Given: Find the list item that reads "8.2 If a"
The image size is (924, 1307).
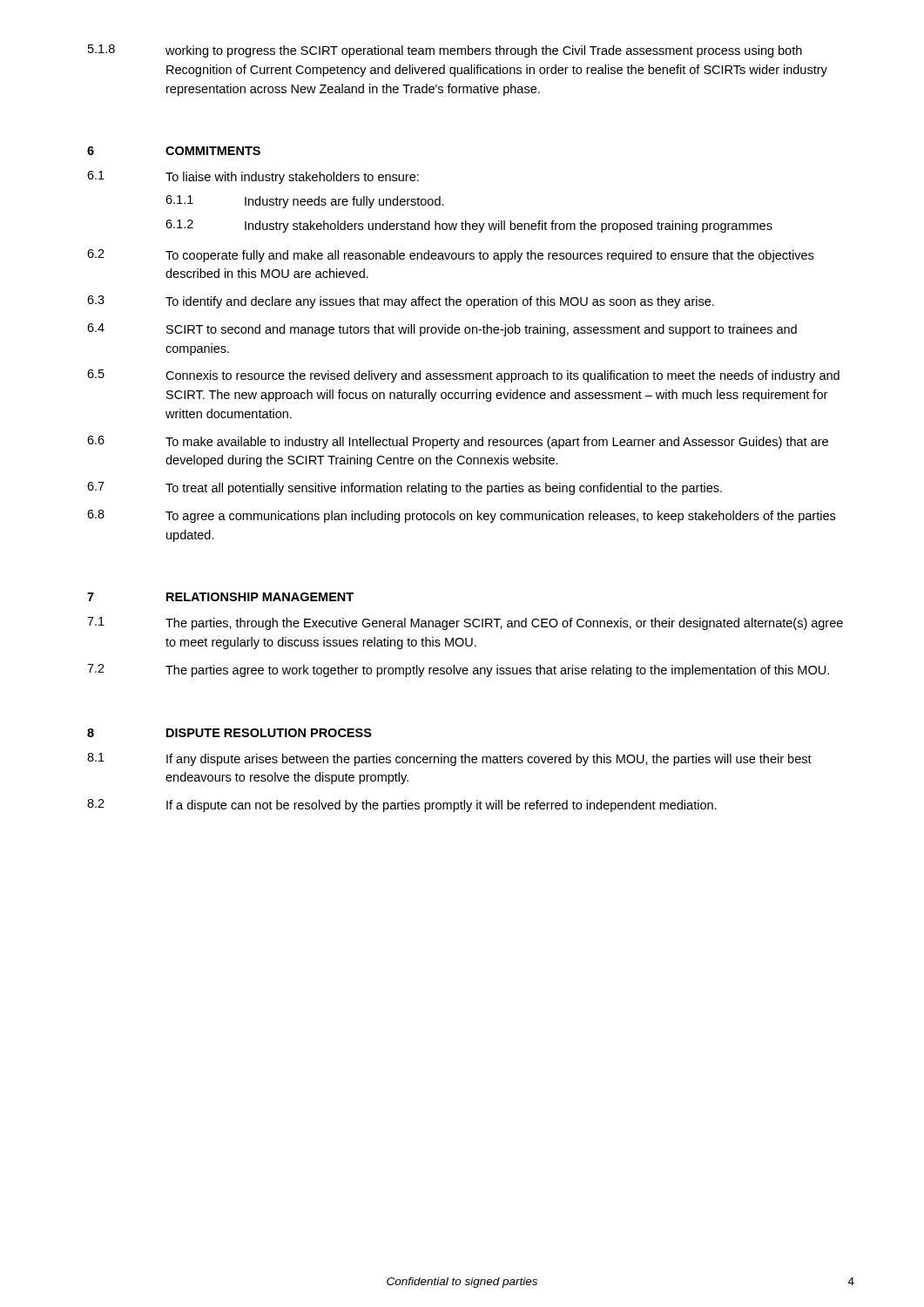Looking at the screenshot, I should coord(471,806).
